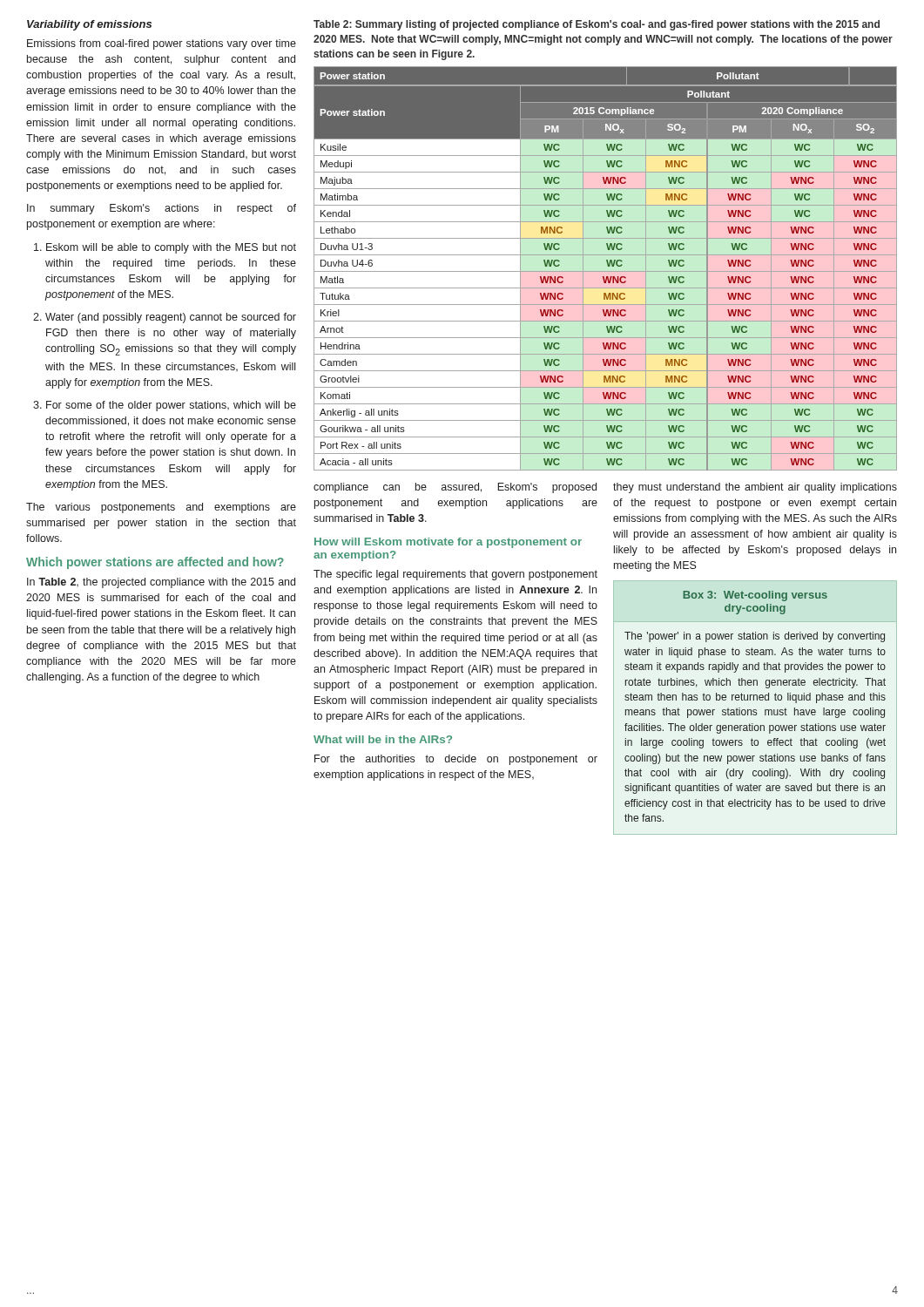Locate the element starting "Table 2: Summary listing of projected"
Image resolution: width=924 pixels, height=1307 pixels.
[x=603, y=39]
